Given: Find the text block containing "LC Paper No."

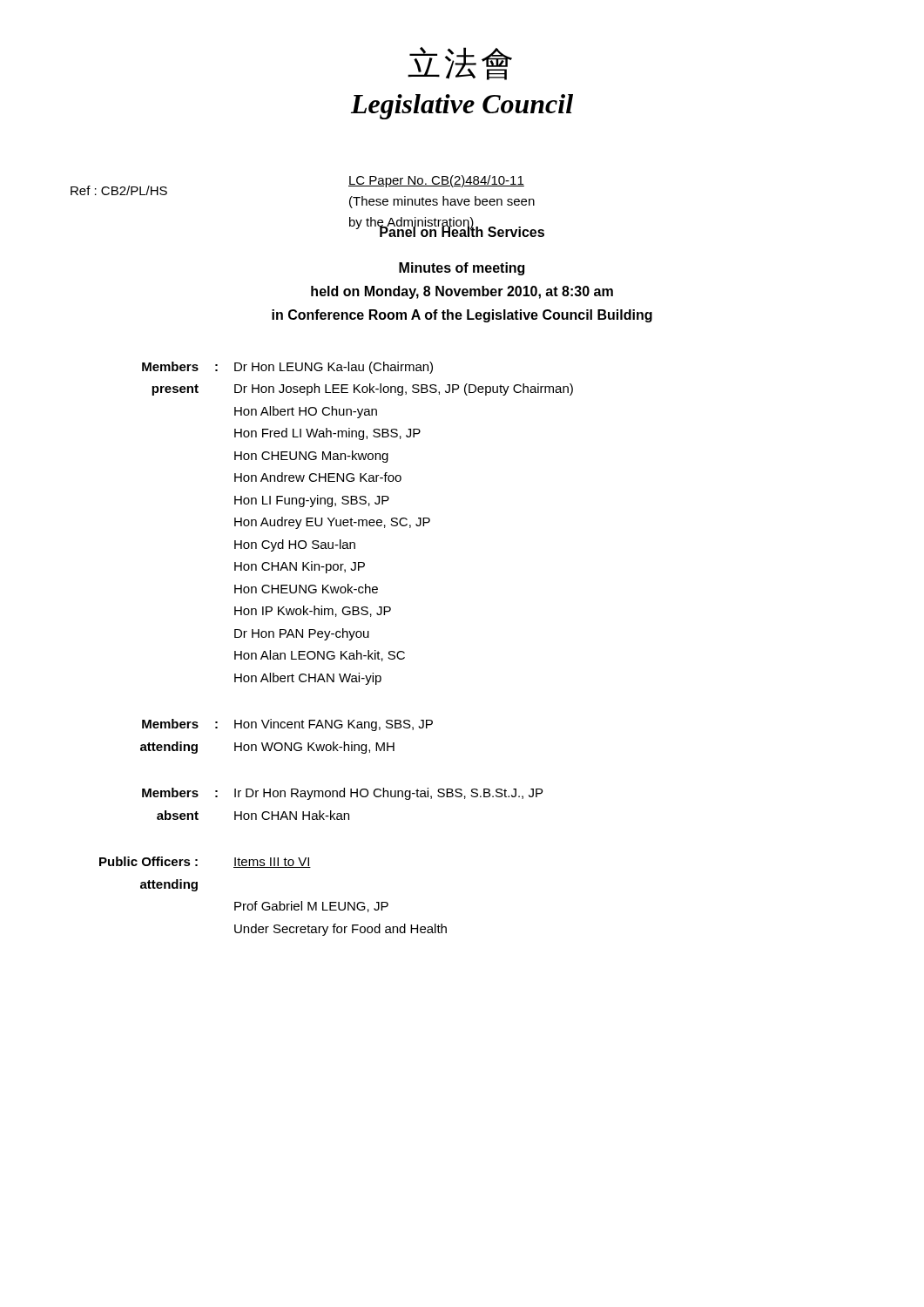Looking at the screenshot, I should 442,201.
